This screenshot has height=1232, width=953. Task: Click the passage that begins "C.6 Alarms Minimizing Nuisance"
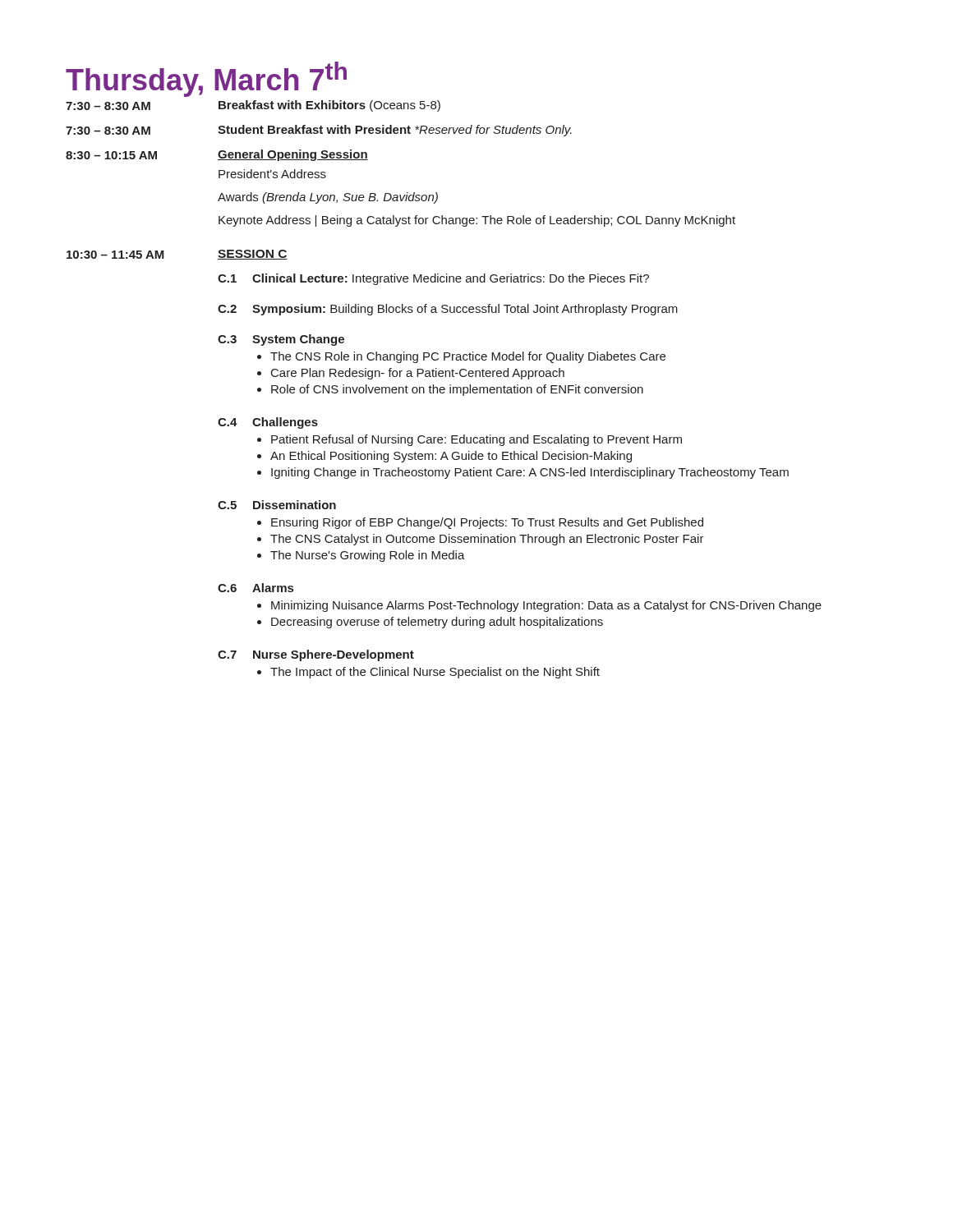pyautogui.click(x=476, y=610)
